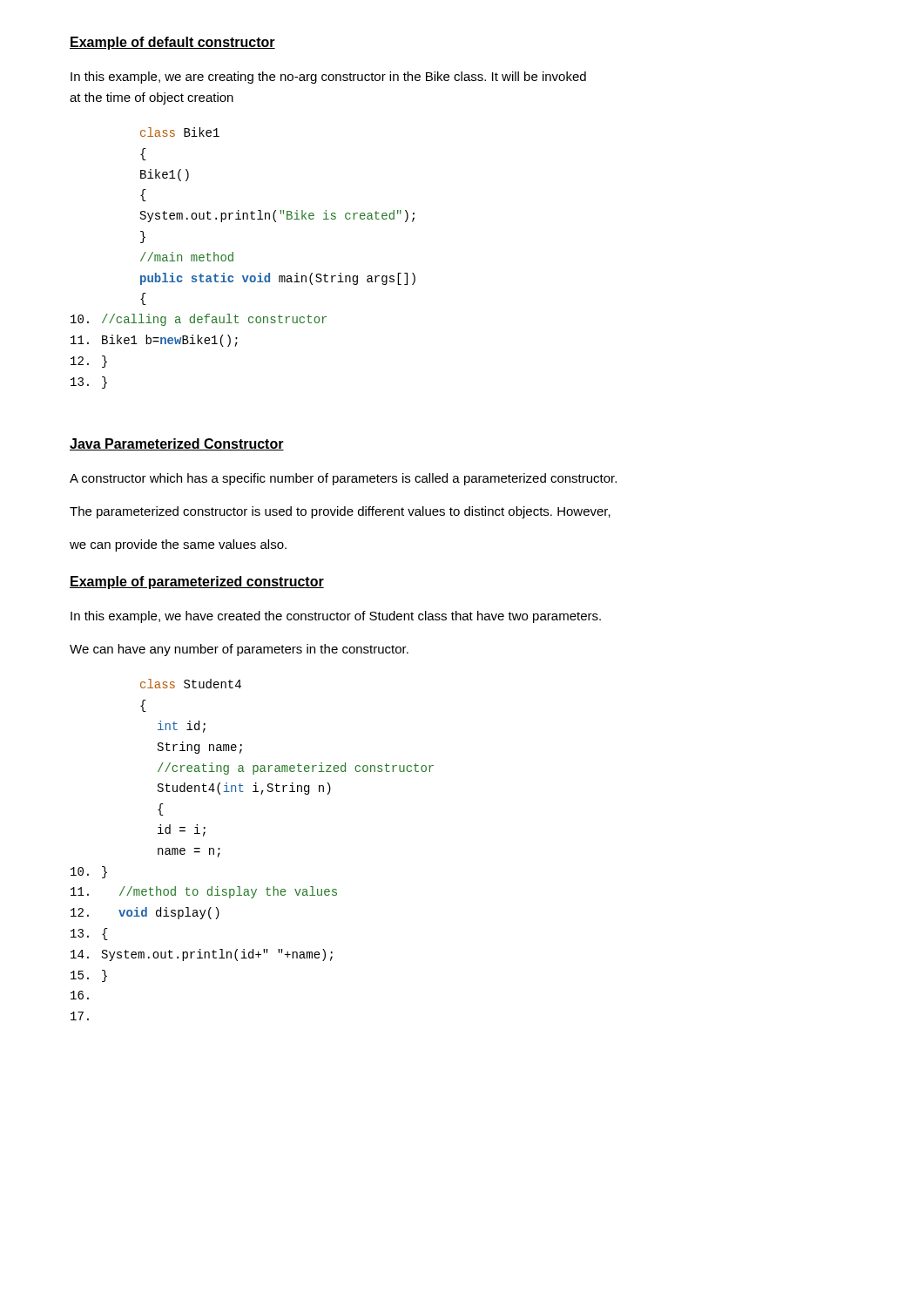
Task: Navigate to the region starting "Example of default constructor"
Action: [x=172, y=42]
